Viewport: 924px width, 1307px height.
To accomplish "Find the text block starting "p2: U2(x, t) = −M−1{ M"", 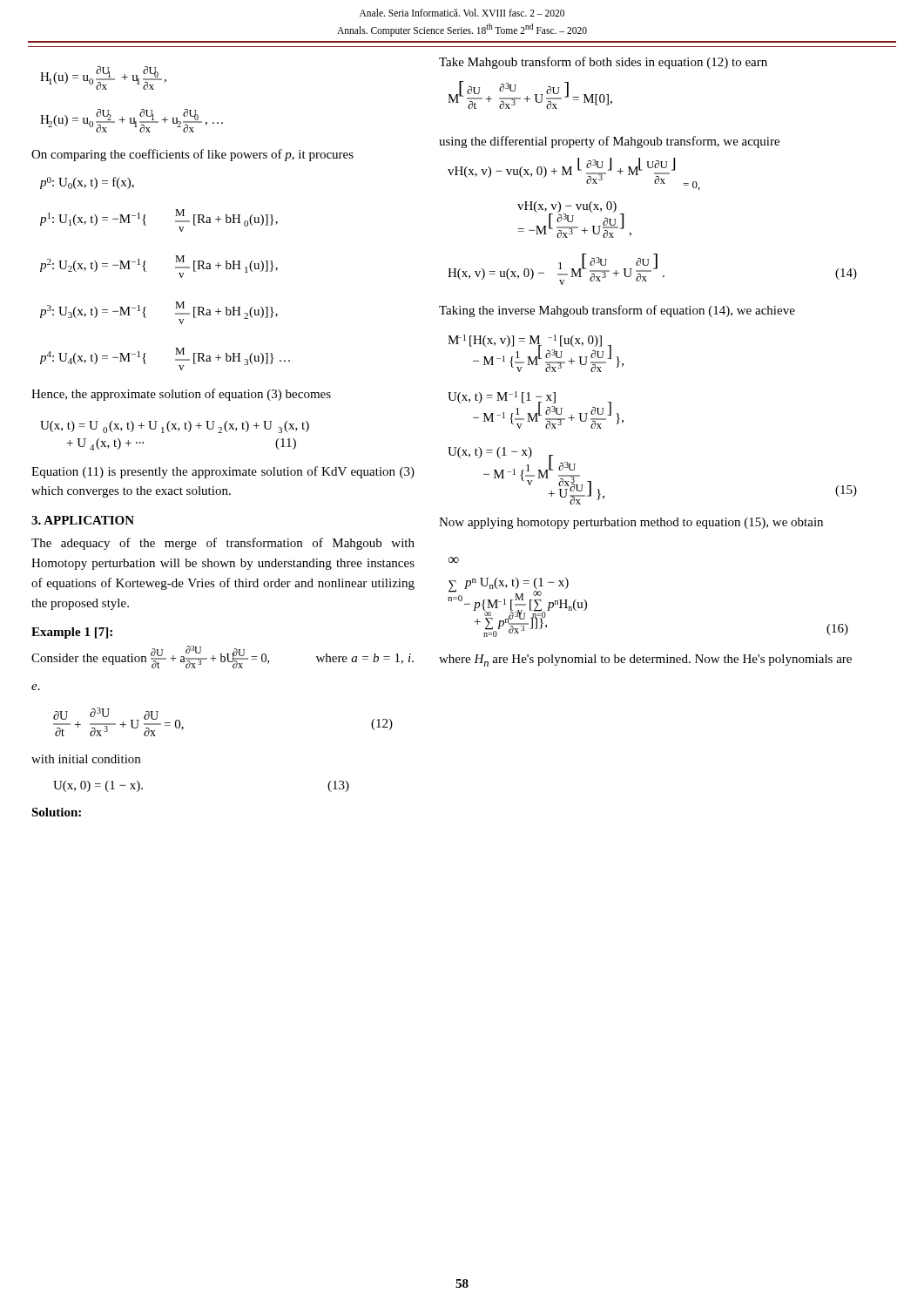I will [x=184, y=265].
